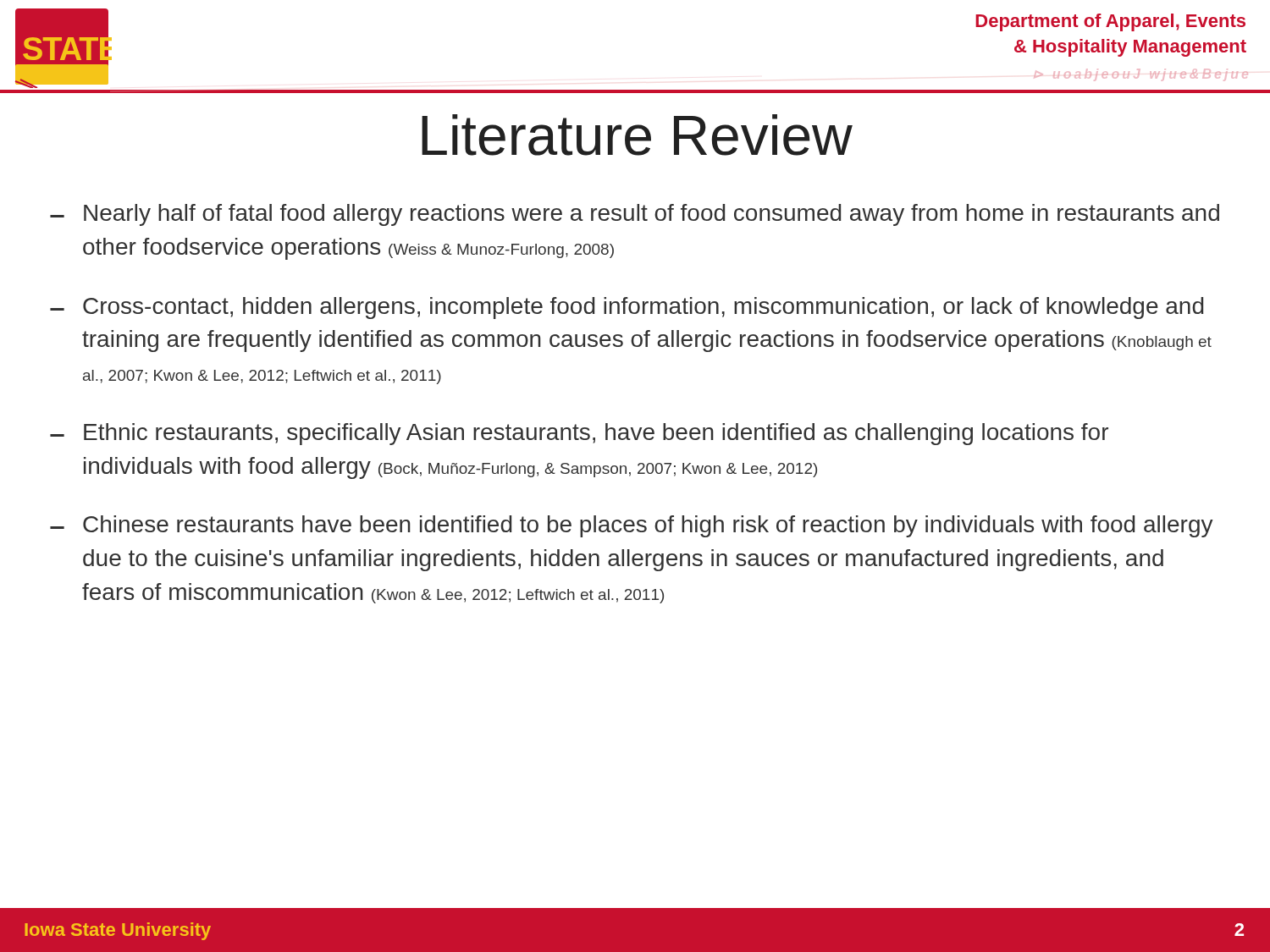Locate the list item that reads "‒ Nearly half of"
Image resolution: width=1270 pixels, height=952 pixels.
635,230
